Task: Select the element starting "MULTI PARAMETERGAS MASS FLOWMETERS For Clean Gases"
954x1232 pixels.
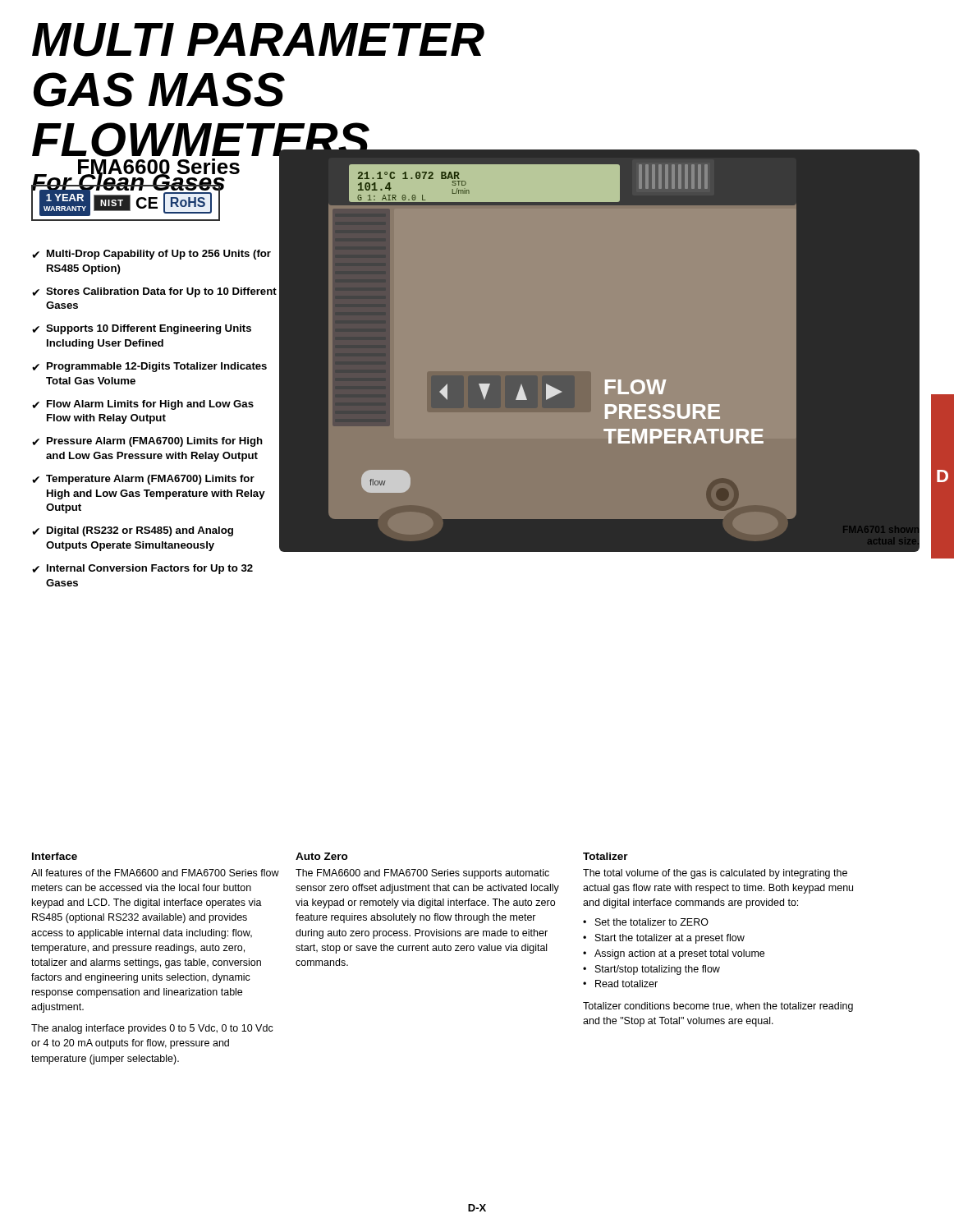Action: point(286,105)
